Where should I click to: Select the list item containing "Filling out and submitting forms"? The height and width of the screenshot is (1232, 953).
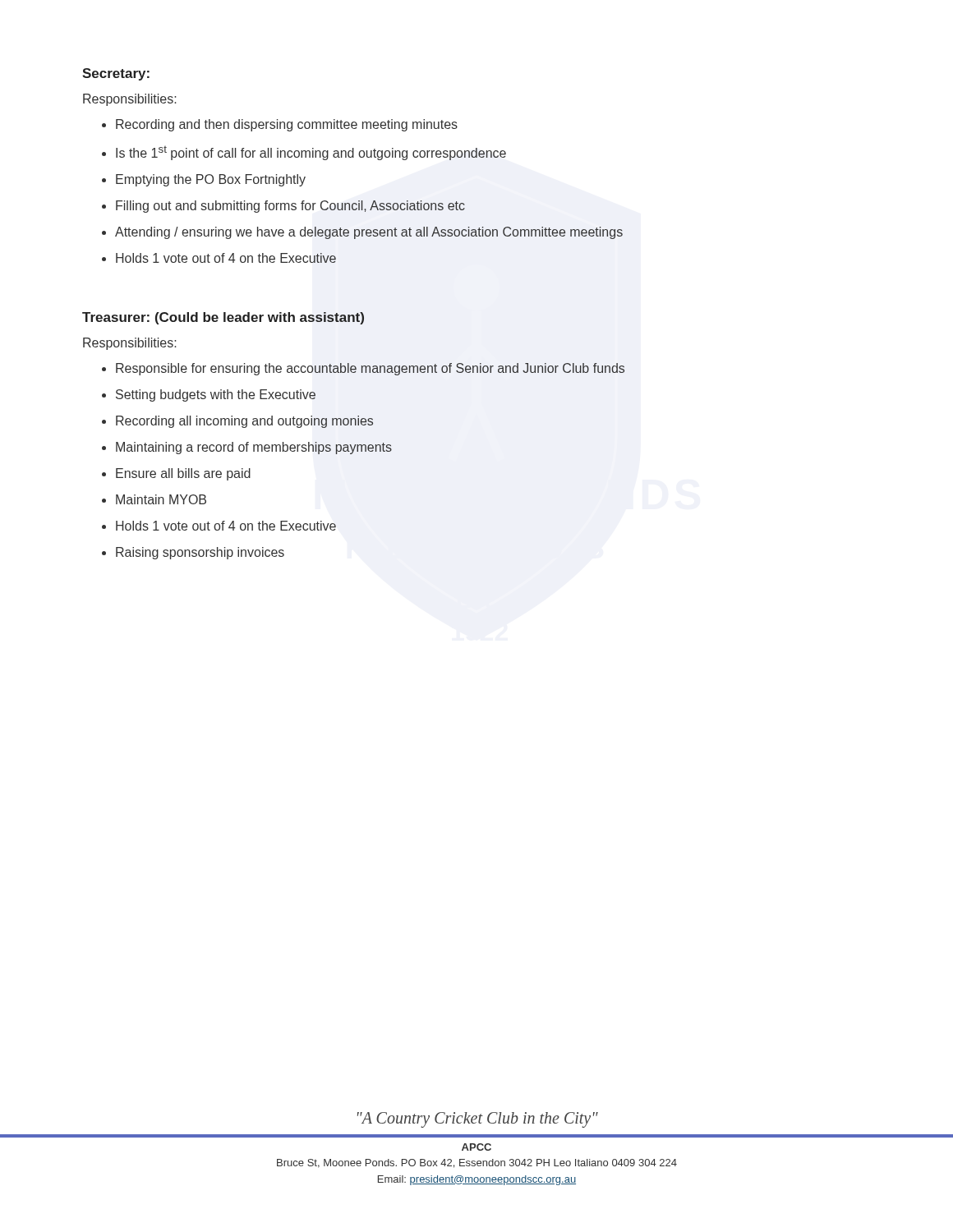coord(290,206)
